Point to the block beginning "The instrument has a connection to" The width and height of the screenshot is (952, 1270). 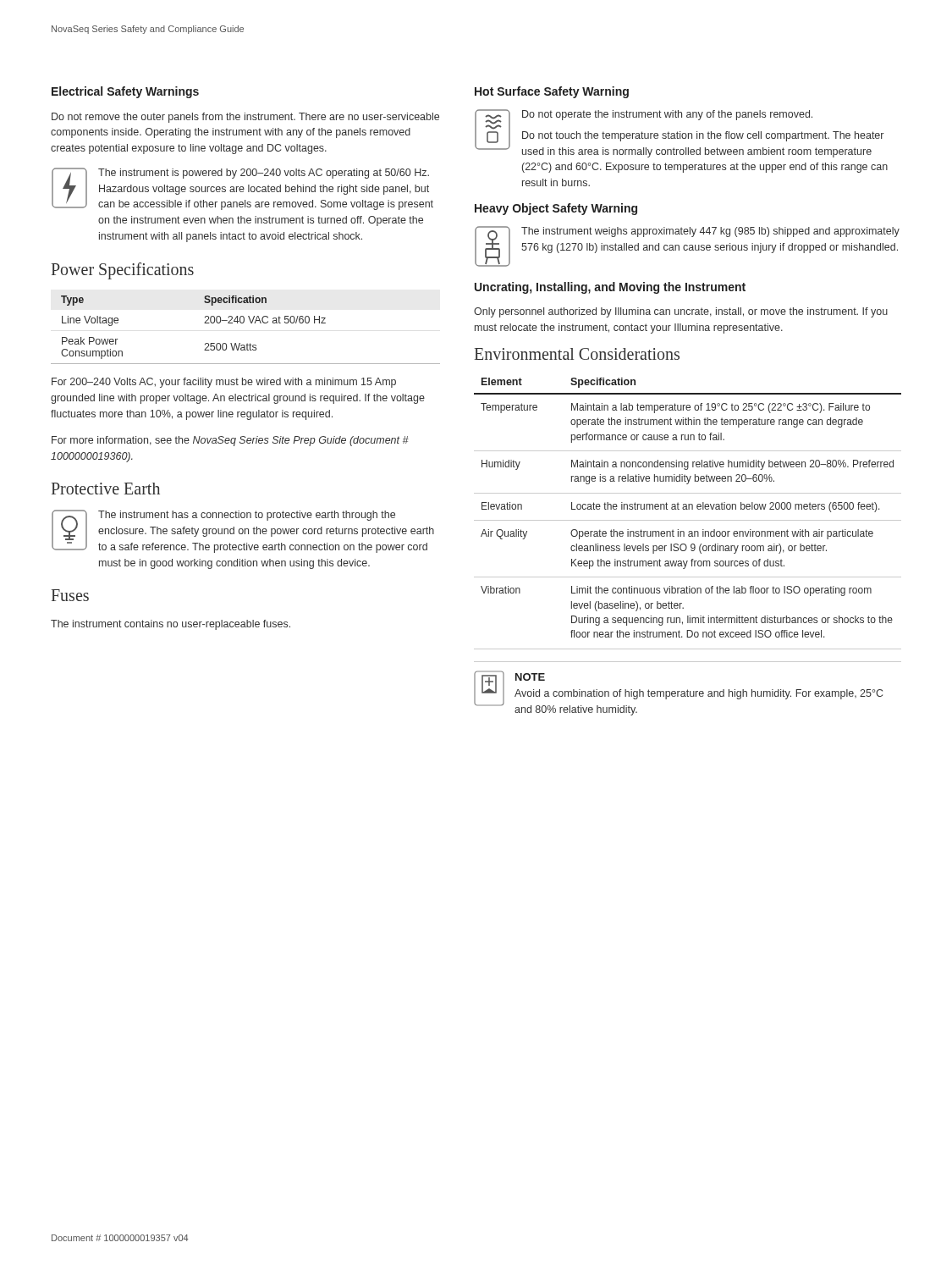click(245, 539)
